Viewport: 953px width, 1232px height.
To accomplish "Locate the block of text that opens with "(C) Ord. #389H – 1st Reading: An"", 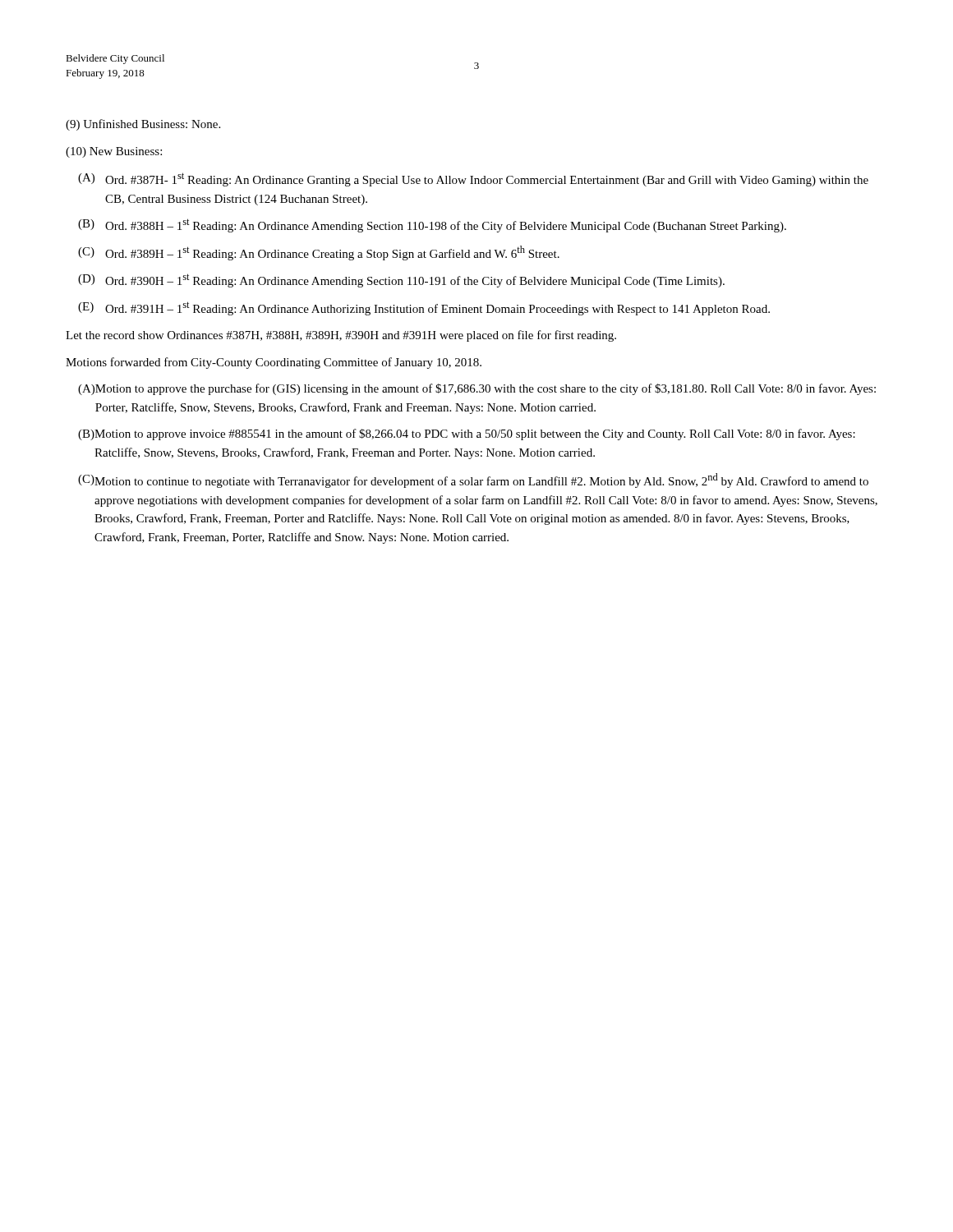I will (x=476, y=252).
